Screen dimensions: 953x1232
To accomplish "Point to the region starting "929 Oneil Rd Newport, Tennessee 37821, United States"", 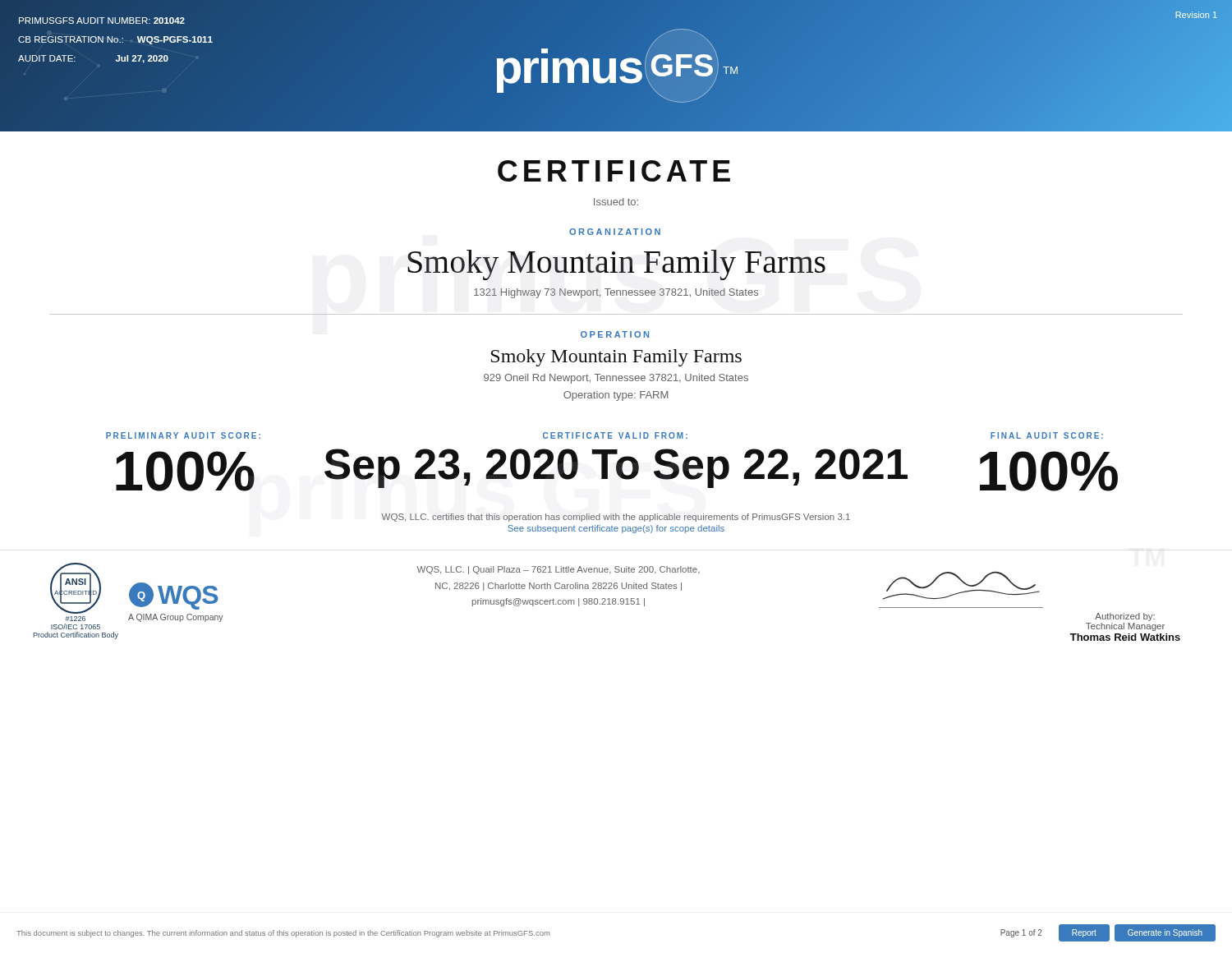I will click(616, 378).
